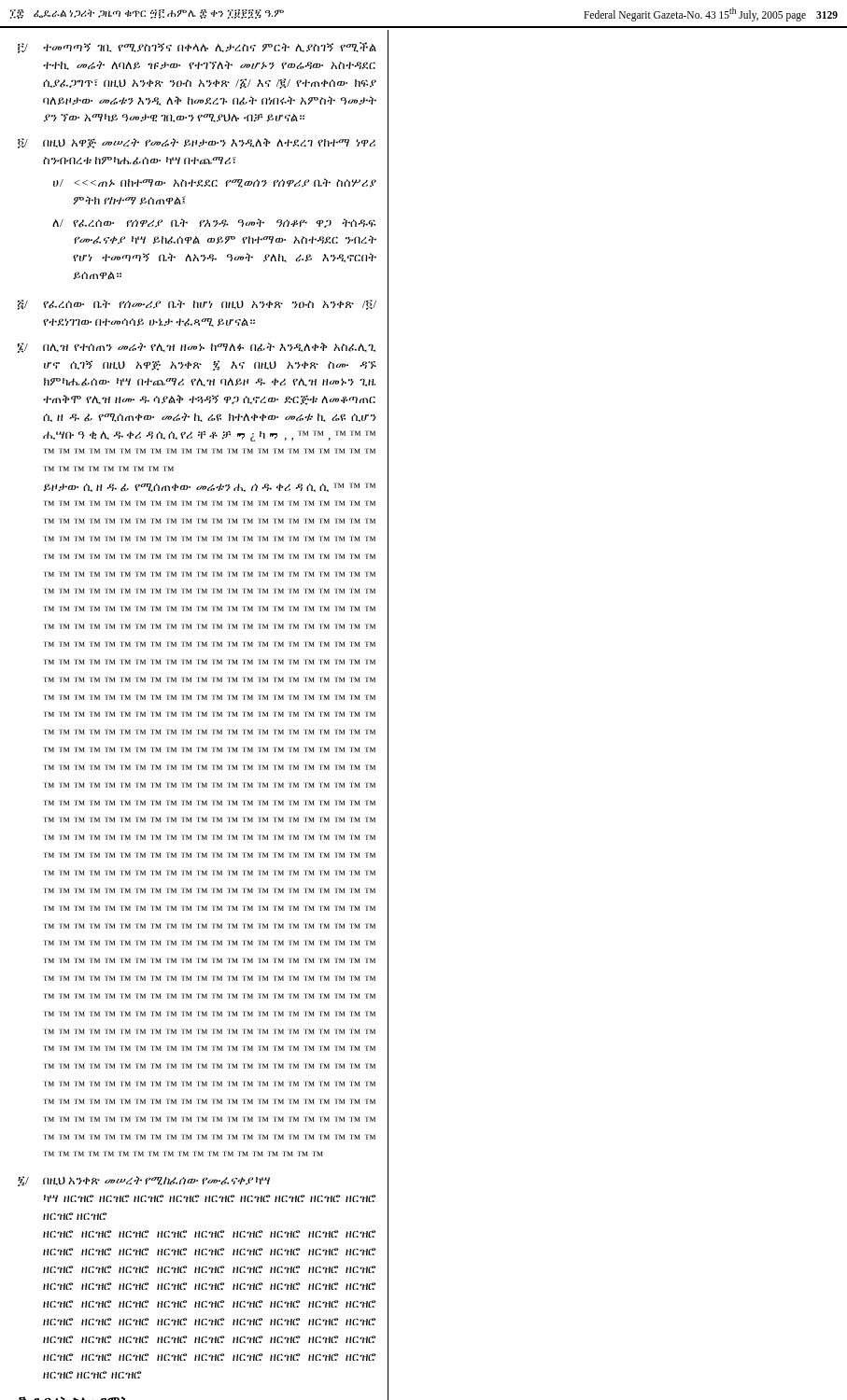Click on the text starting "፮/ በሊዝ የተሰጠን መሬት የሊዝ ዘመኑ ከማለፉ"
This screenshot has height=1400, width=847.
197,752
